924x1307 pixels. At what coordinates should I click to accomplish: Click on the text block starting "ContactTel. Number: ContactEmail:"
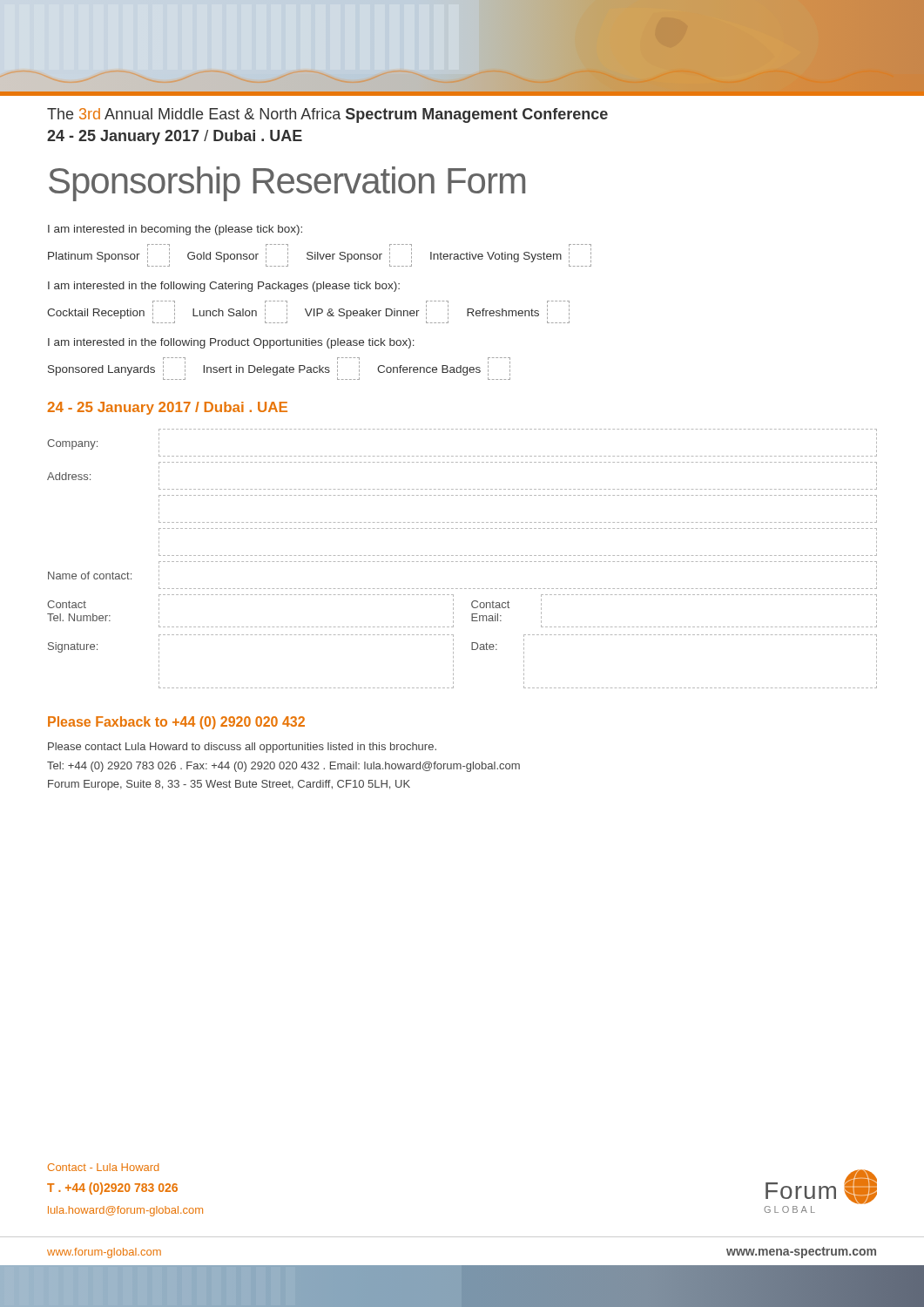point(462,611)
